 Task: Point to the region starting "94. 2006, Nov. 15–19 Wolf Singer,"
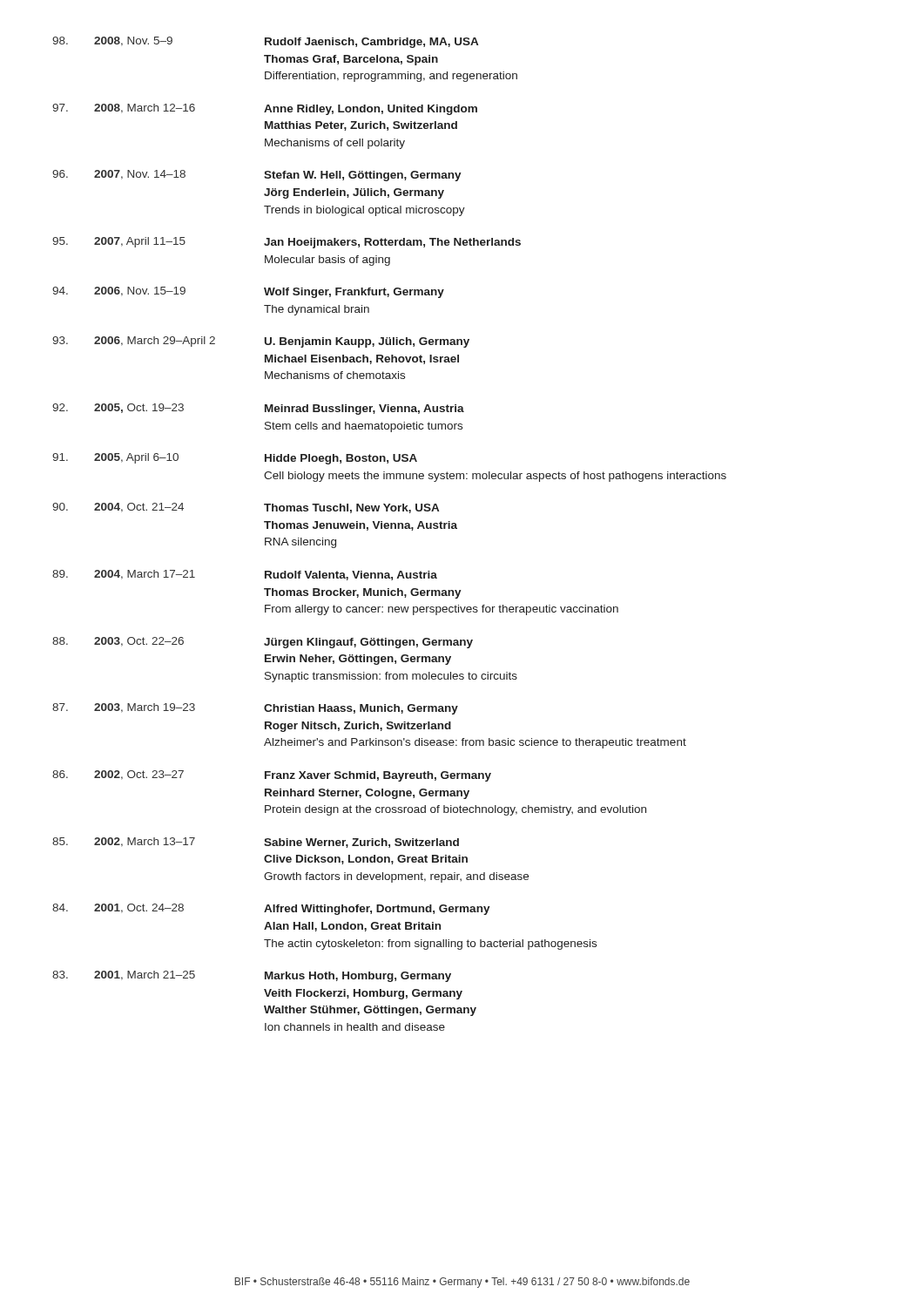pos(137,293)
